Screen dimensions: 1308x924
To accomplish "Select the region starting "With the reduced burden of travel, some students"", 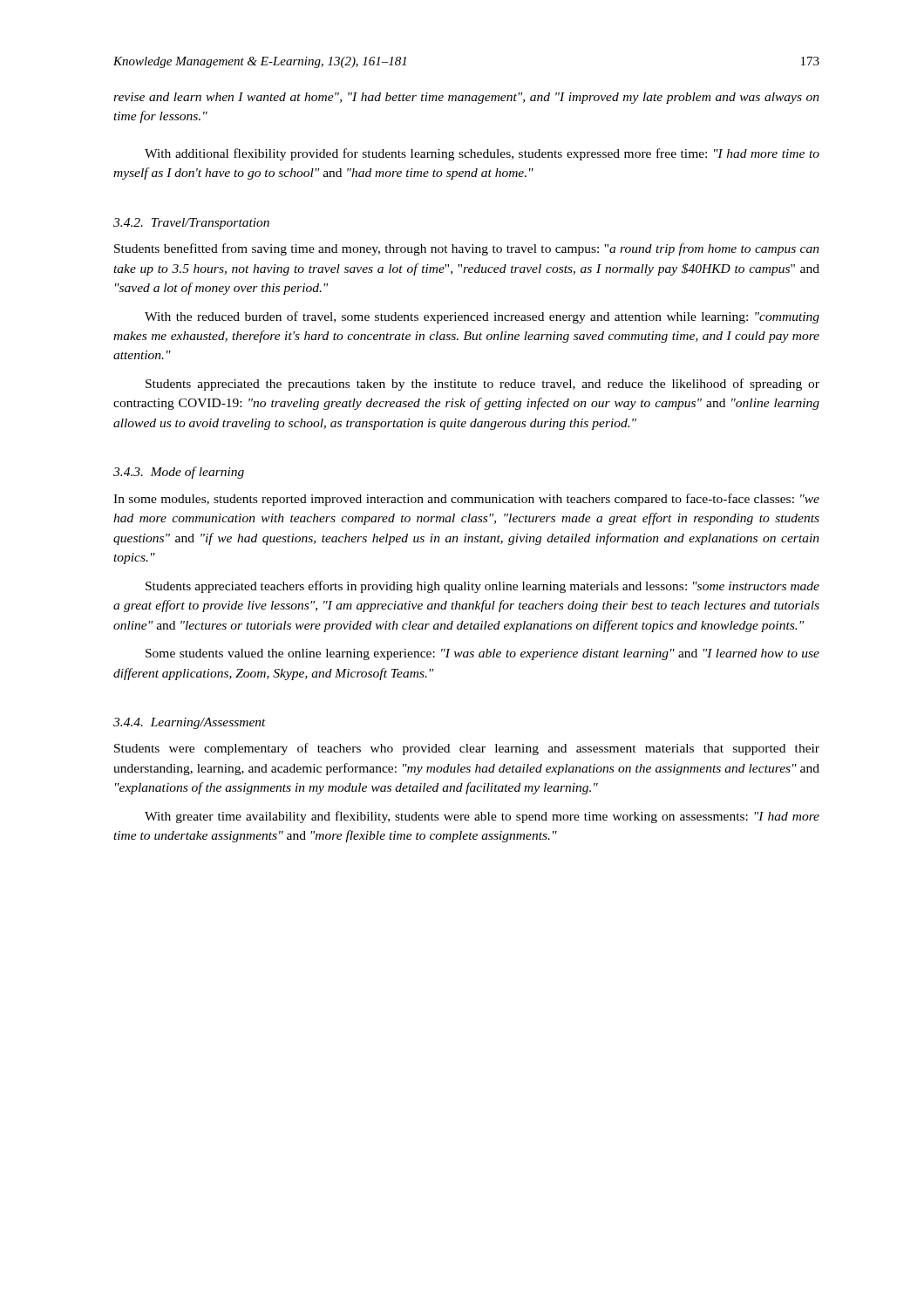I will (466, 335).
